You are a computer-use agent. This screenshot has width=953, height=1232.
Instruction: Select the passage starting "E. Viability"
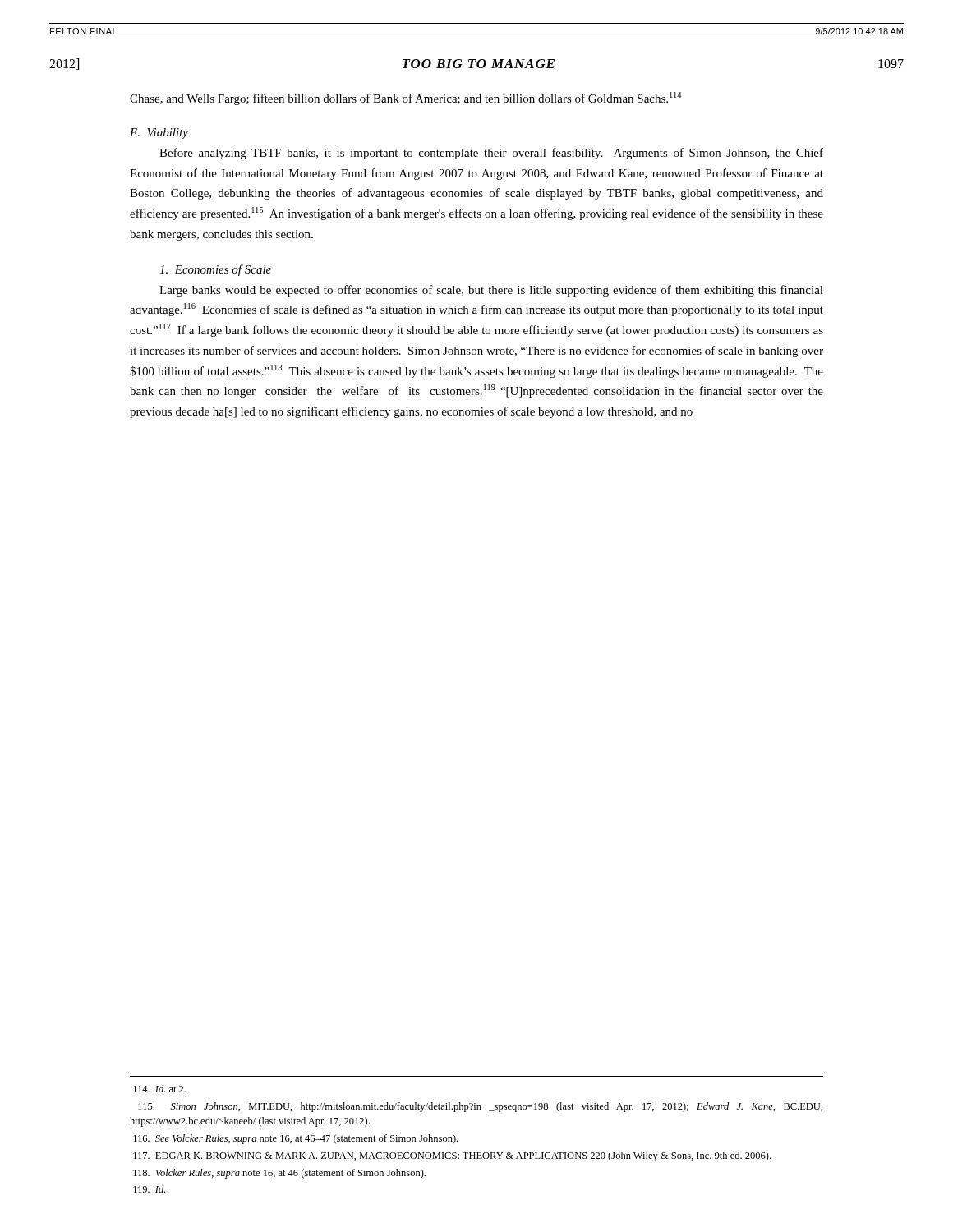(x=159, y=132)
